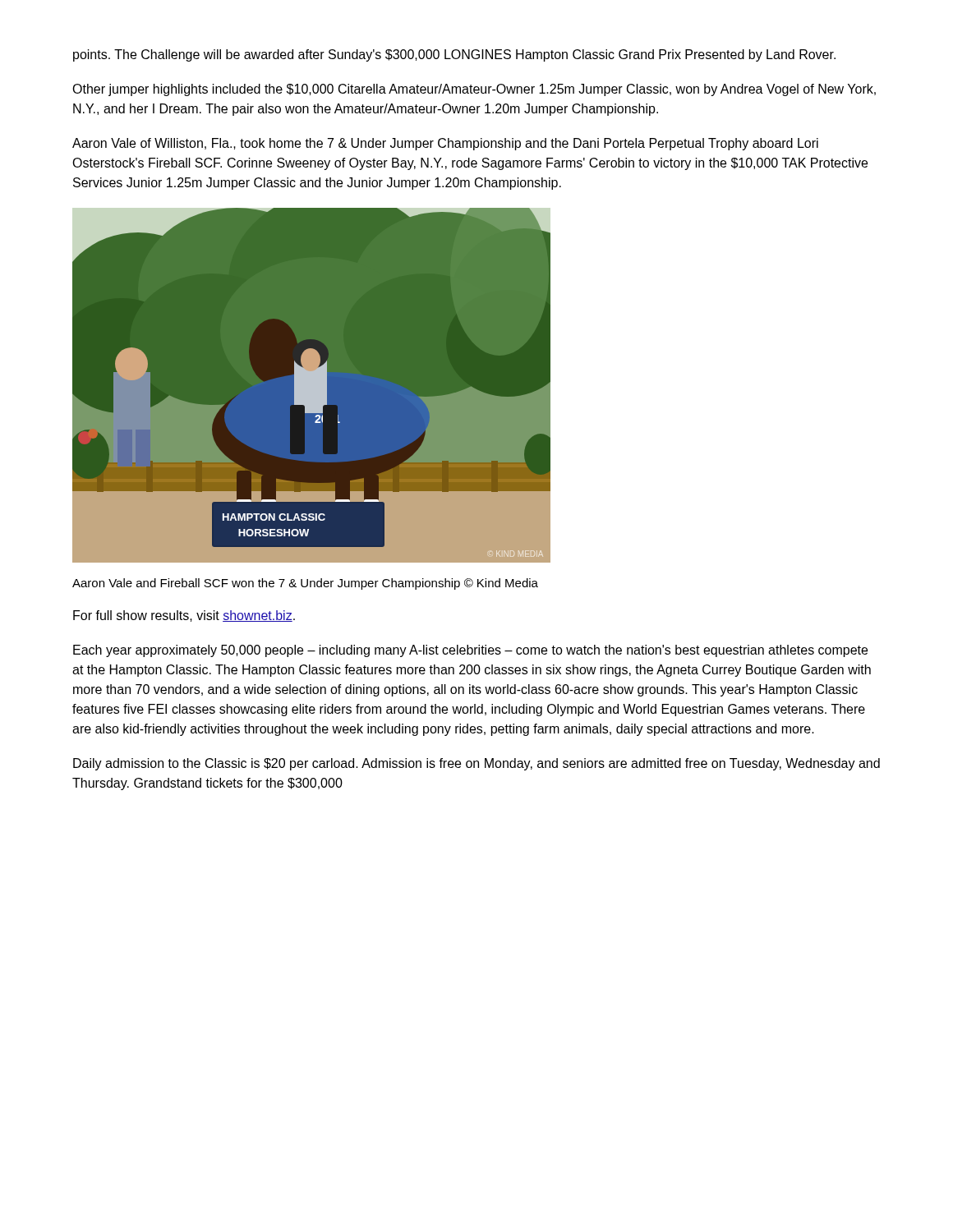Where does it say "For full show results, visit shownet.biz."?
The height and width of the screenshot is (1232, 953).
pyautogui.click(x=184, y=616)
